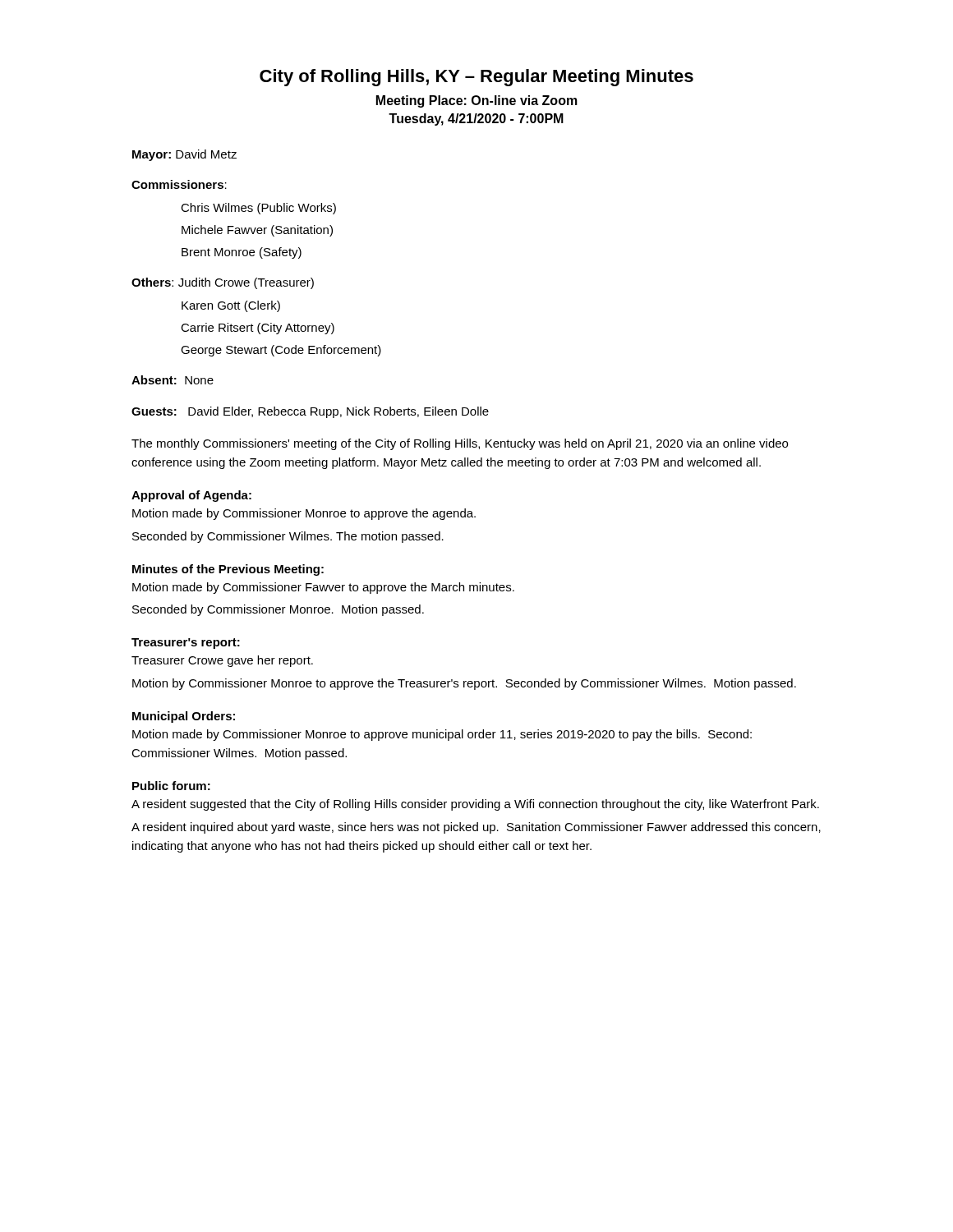Image resolution: width=953 pixels, height=1232 pixels.
Task: Locate the text "Municipal Orders:"
Action: (184, 716)
